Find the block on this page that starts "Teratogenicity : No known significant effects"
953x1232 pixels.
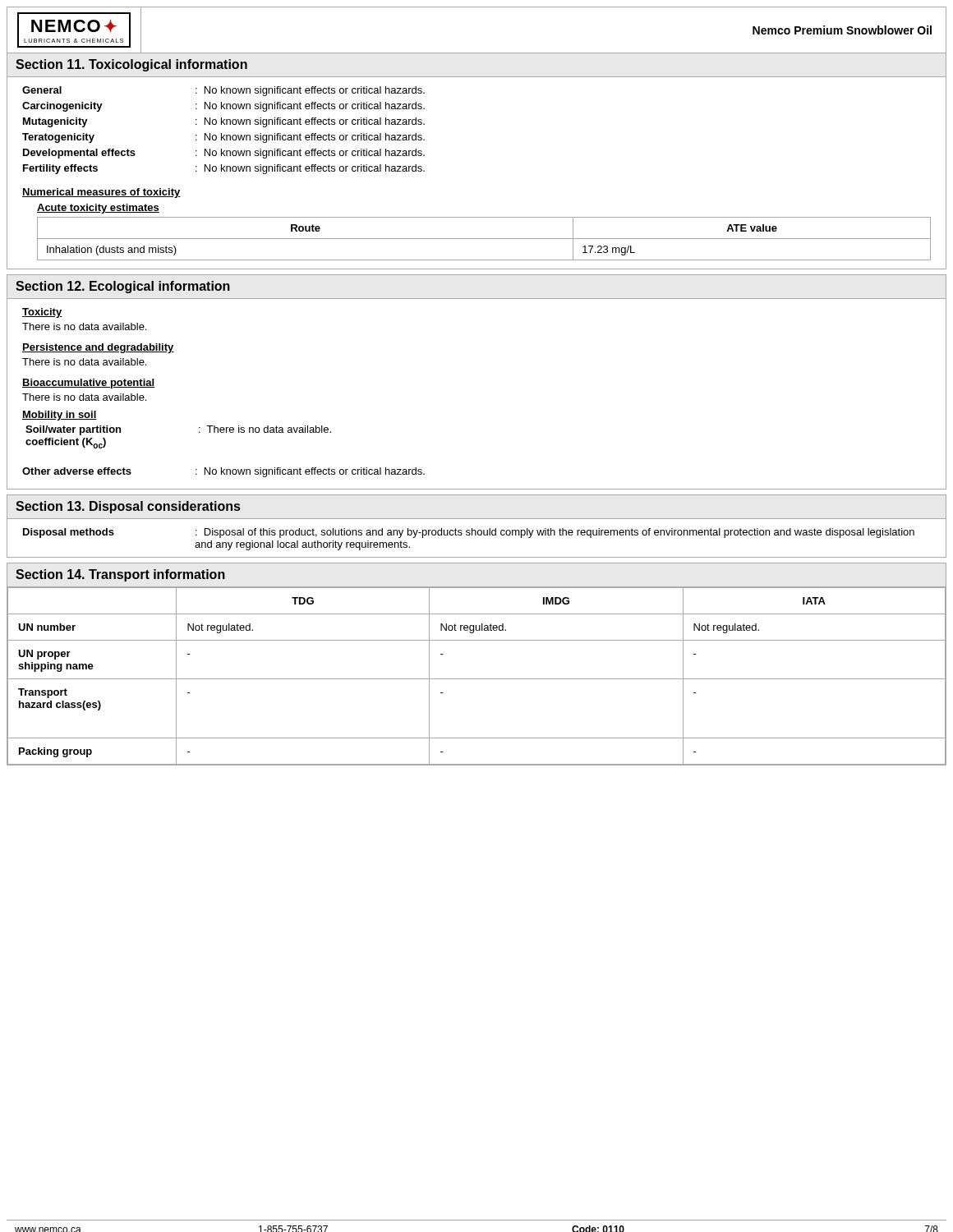[x=223, y=138]
